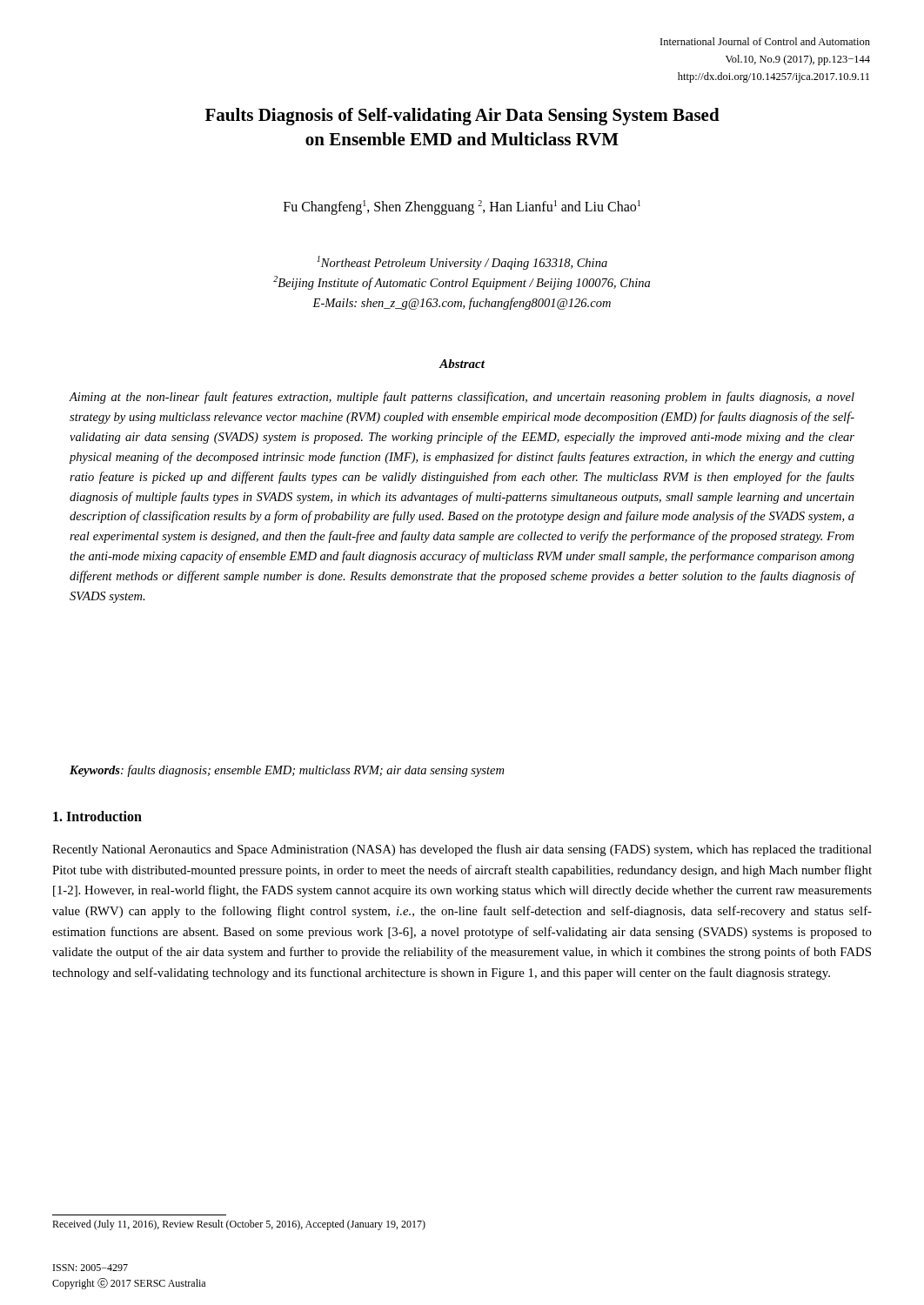Find the text block starting "Received (July 11, 2016), Review Result (October"
This screenshot has width=924, height=1305.
pyautogui.click(x=239, y=1224)
